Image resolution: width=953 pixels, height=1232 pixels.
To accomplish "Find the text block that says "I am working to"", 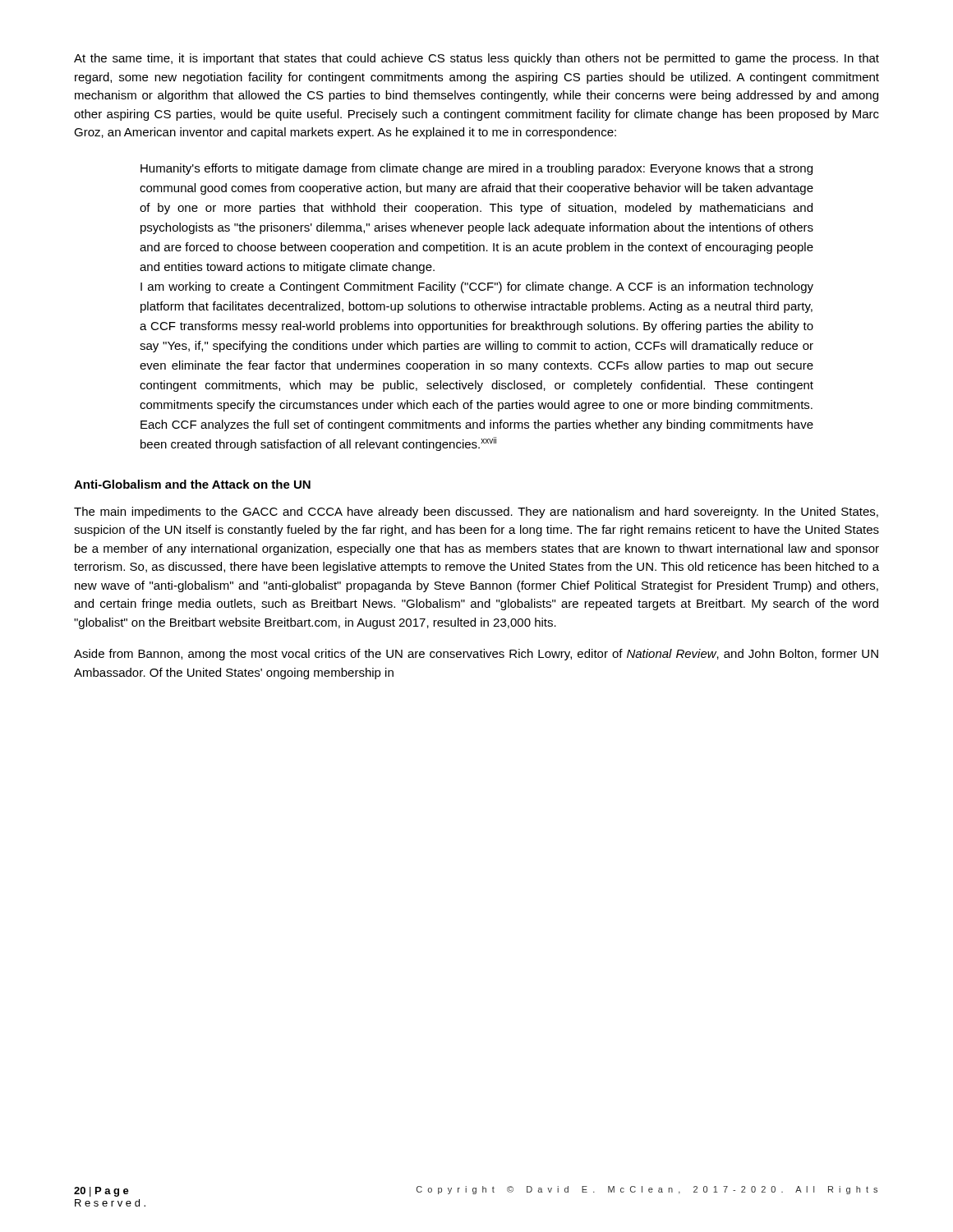I will tap(476, 365).
